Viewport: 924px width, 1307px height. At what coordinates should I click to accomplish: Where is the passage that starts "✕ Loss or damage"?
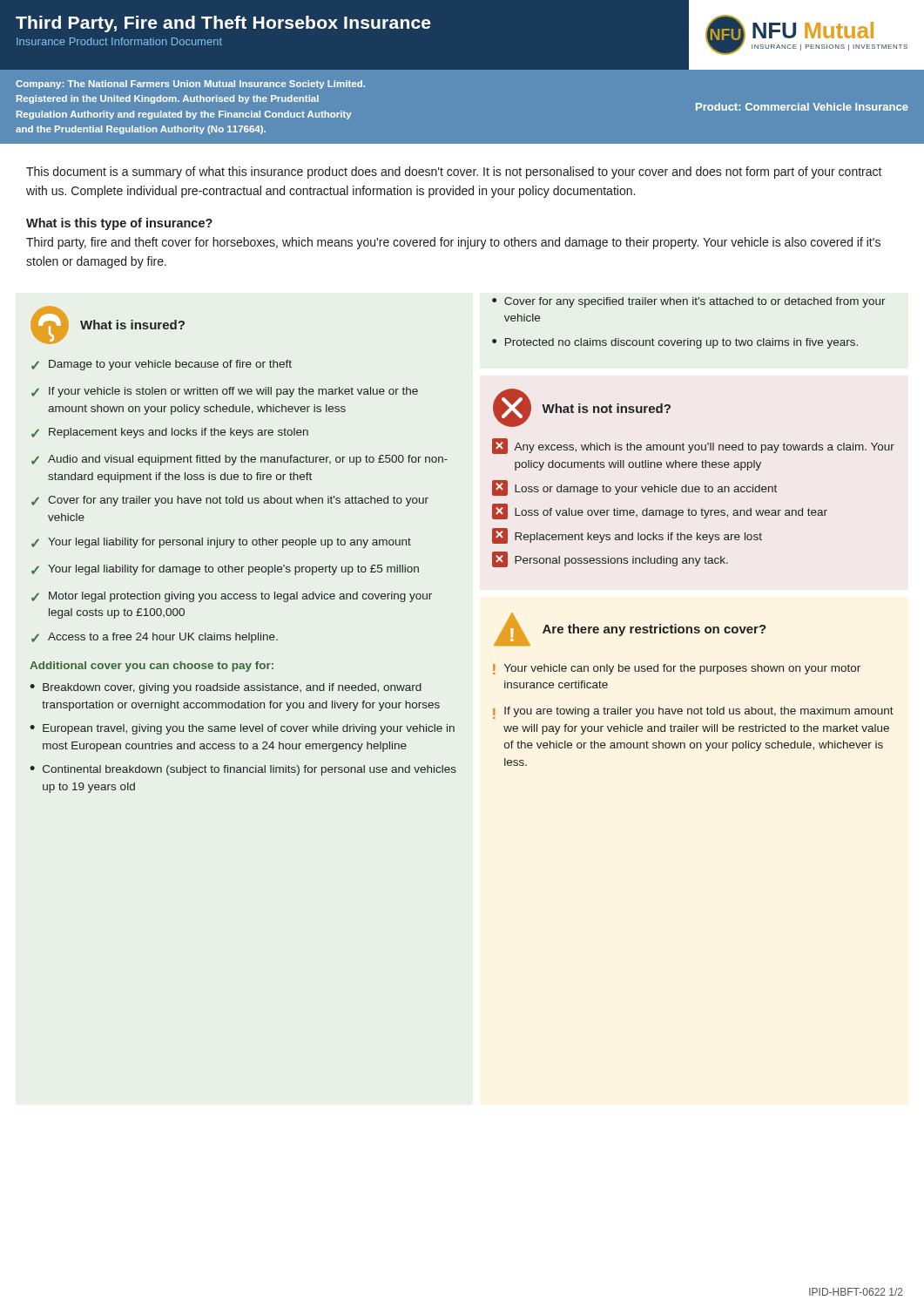[x=634, y=488]
